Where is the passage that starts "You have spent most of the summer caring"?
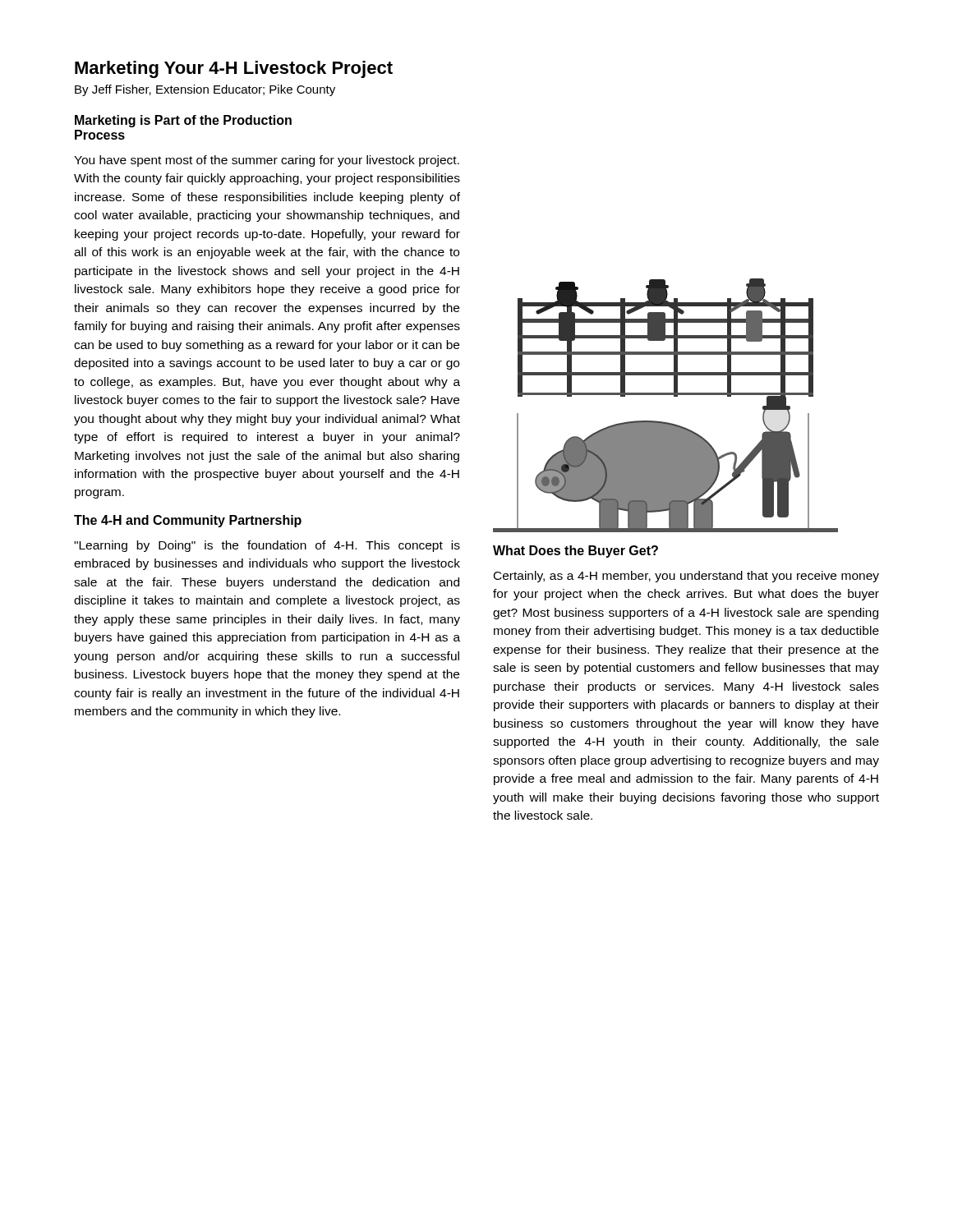 click(x=267, y=326)
